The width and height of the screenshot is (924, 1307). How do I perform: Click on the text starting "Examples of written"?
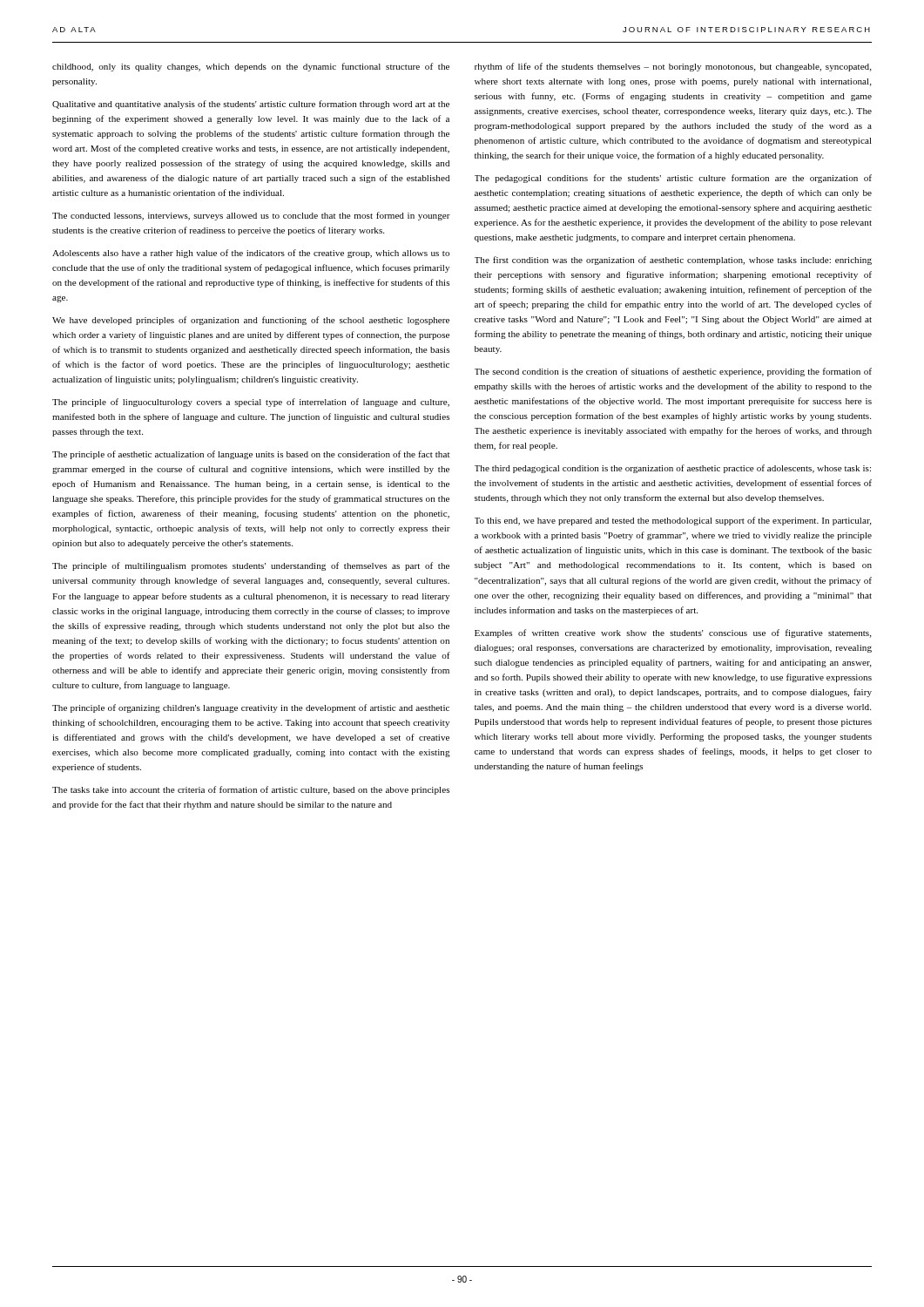[x=673, y=699]
